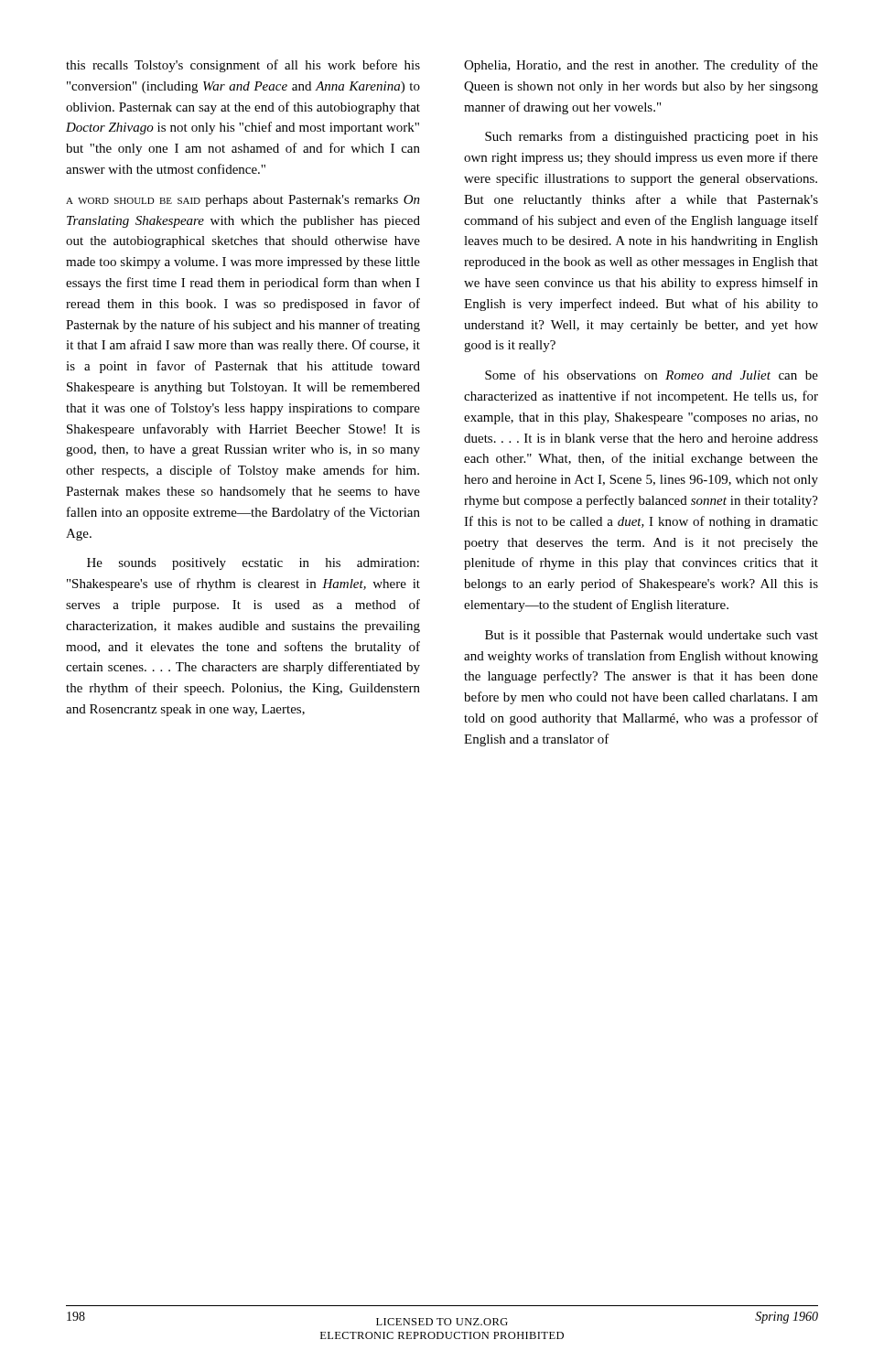The image size is (884, 1372).
Task: Locate the region starting "Ophelia, Horatio, and the rest"
Action: [641, 402]
